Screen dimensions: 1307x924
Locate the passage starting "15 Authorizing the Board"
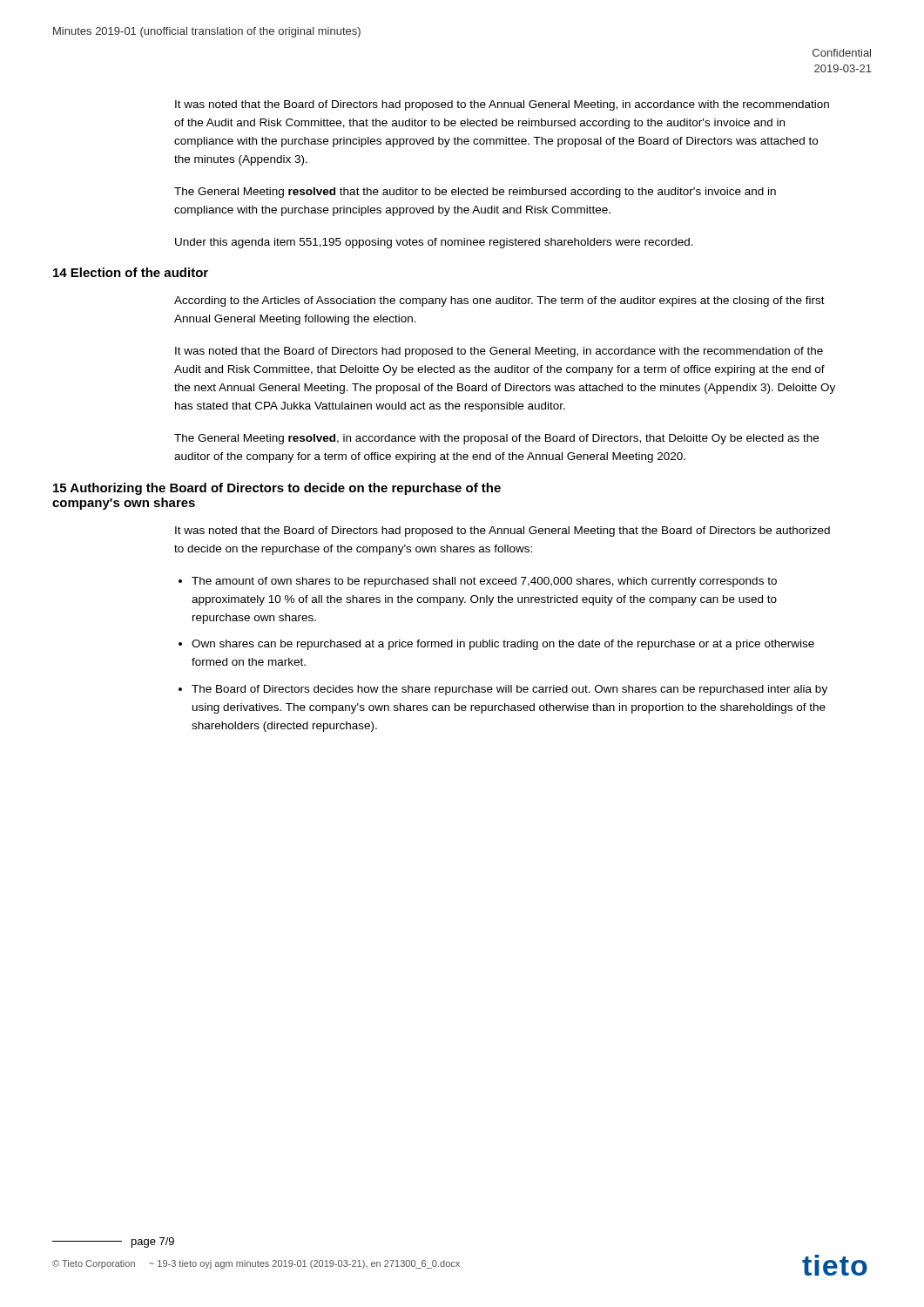pos(277,495)
